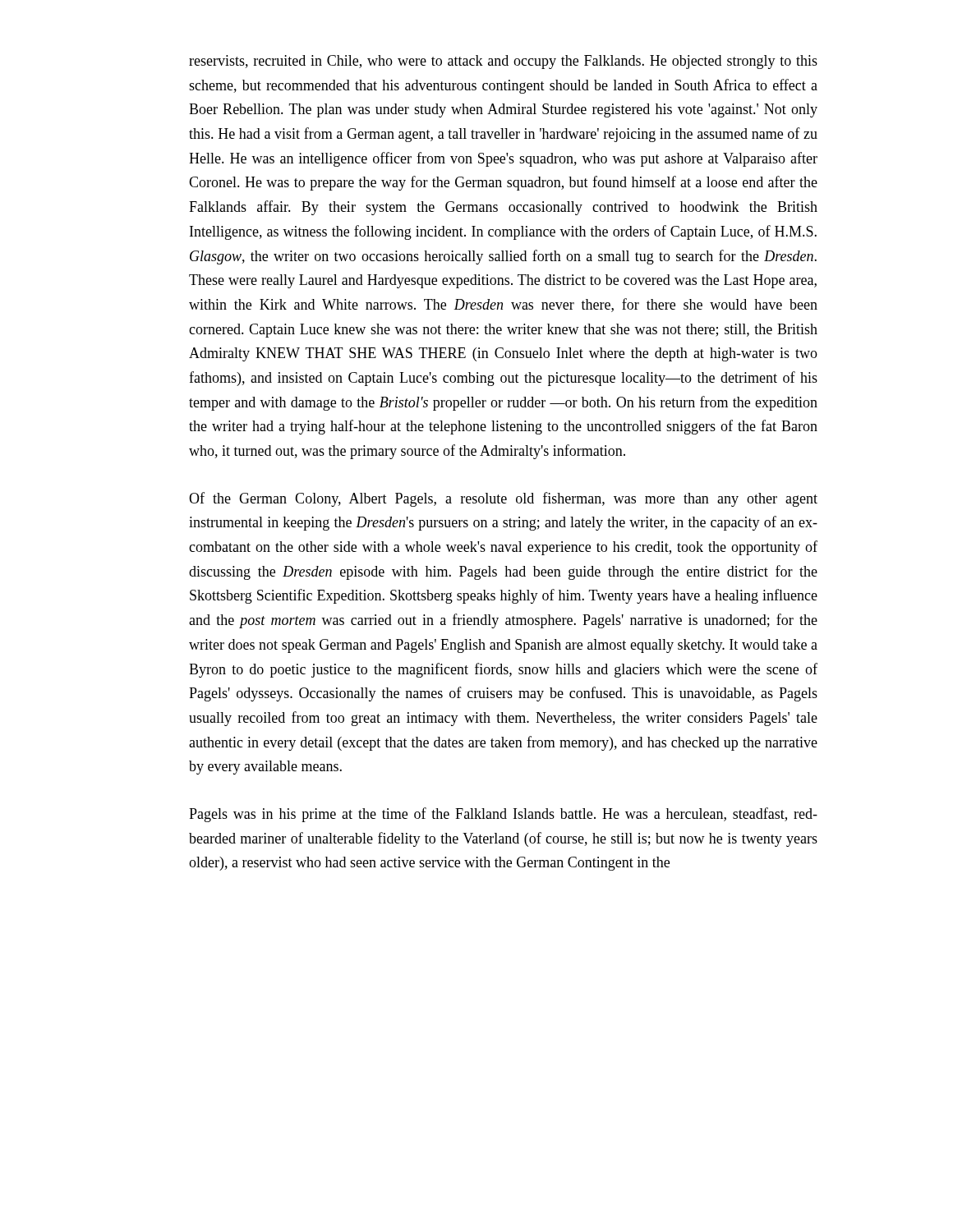Click on the text block containing "Of the German Colony,"
Screen dimensions: 1232x953
click(x=503, y=632)
